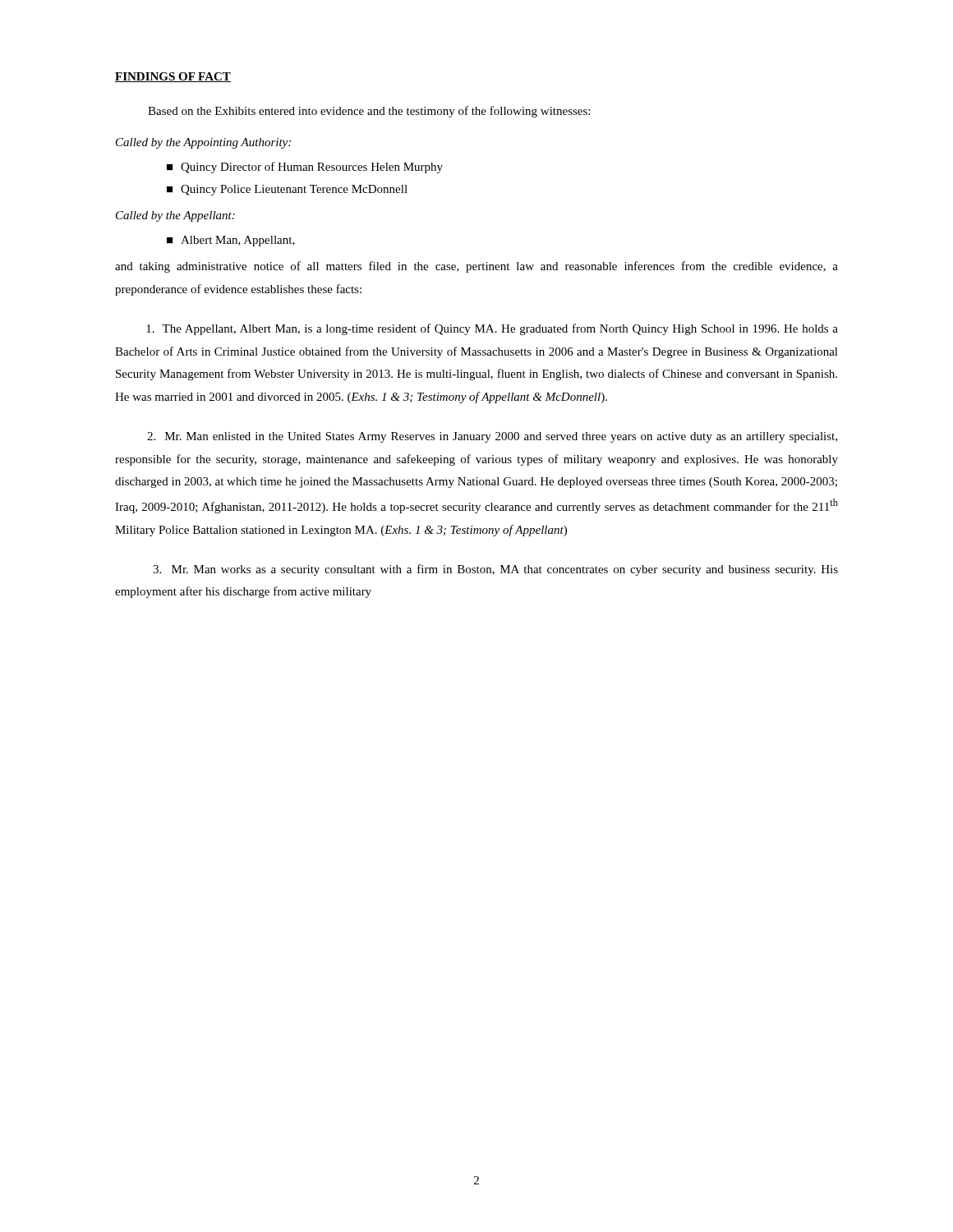
Task: Click where it says "FINDINGS OF FACT"
Action: click(173, 76)
